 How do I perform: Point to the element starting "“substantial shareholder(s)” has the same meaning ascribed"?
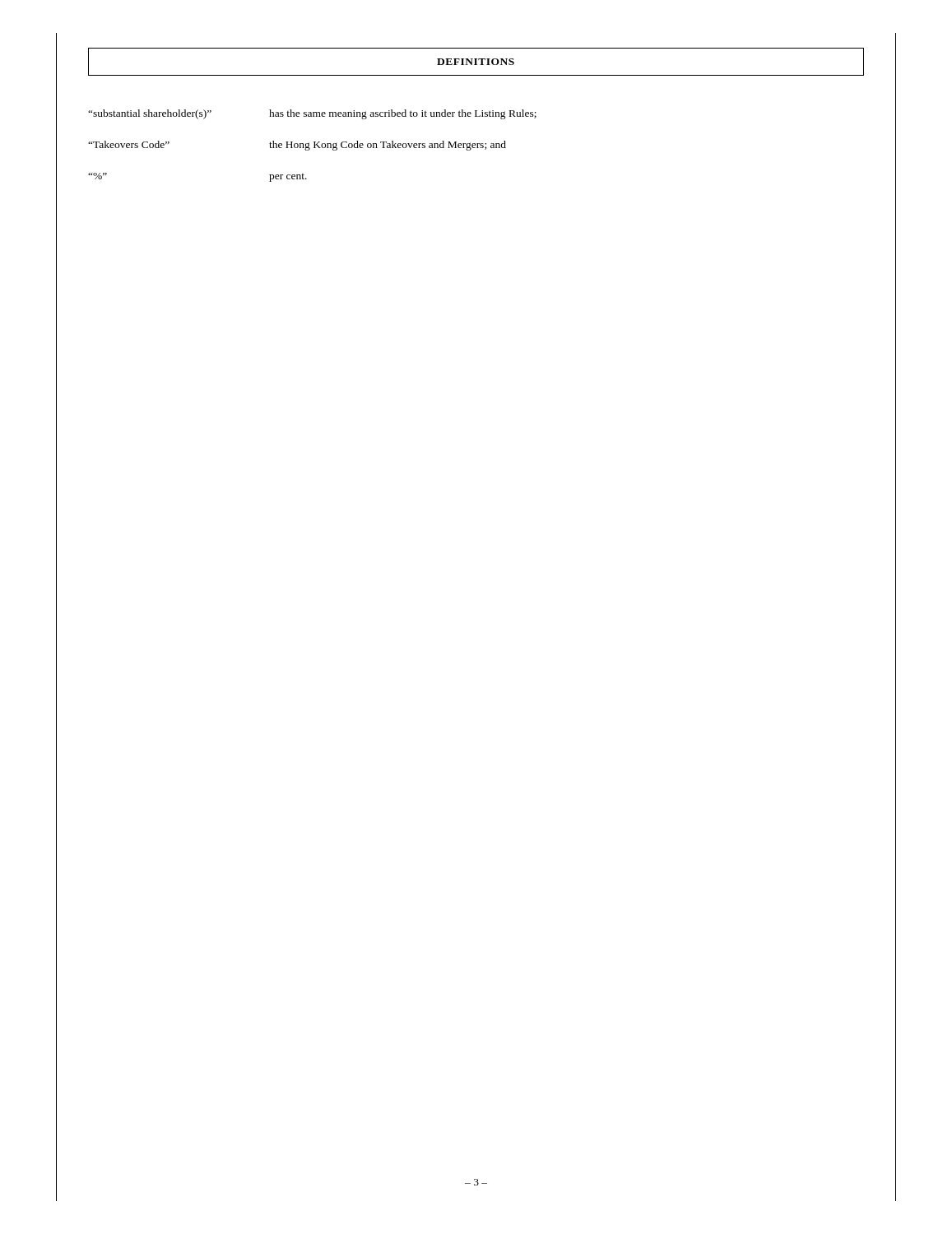pos(476,114)
